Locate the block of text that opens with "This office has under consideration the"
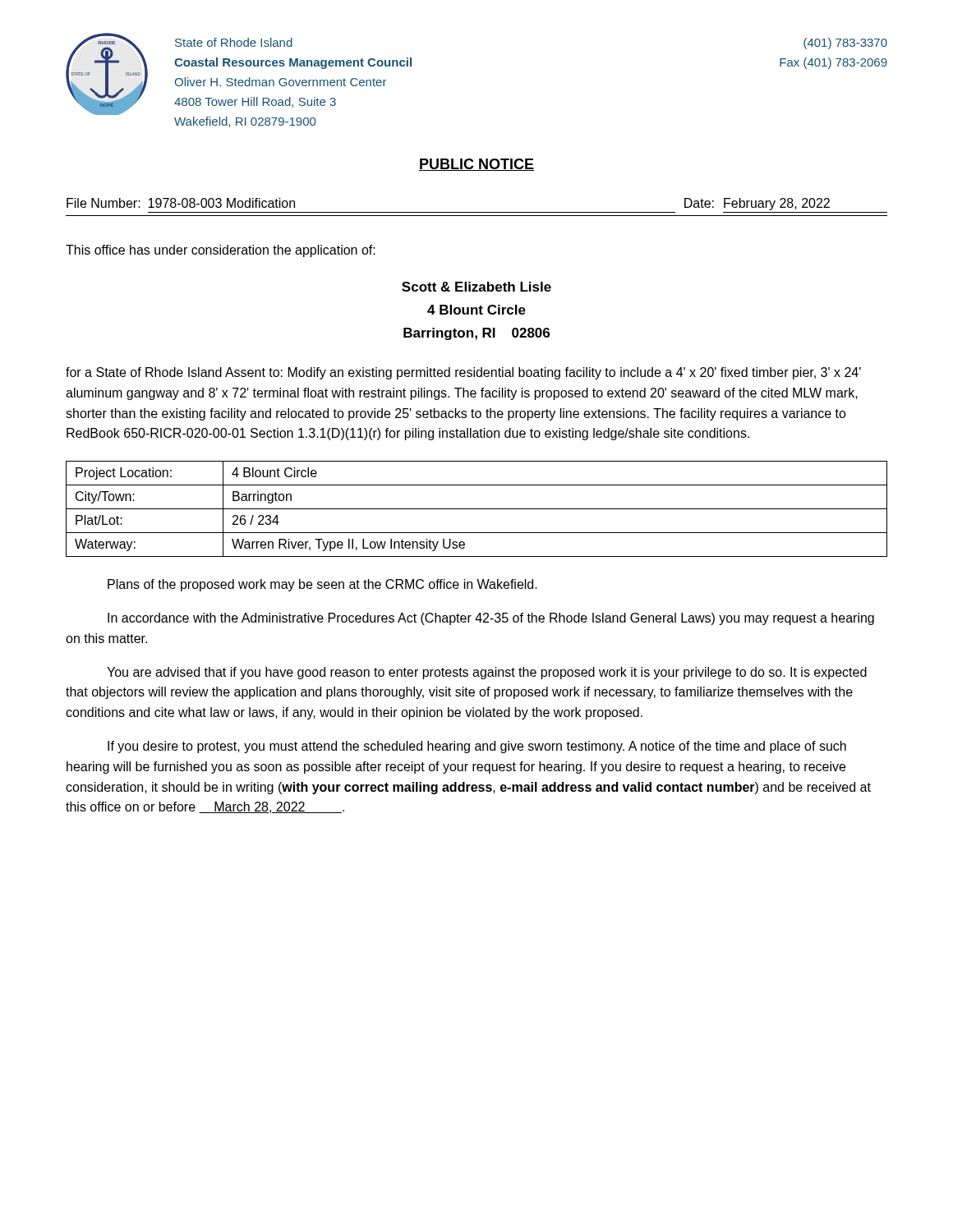The image size is (953, 1232). tap(221, 250)
